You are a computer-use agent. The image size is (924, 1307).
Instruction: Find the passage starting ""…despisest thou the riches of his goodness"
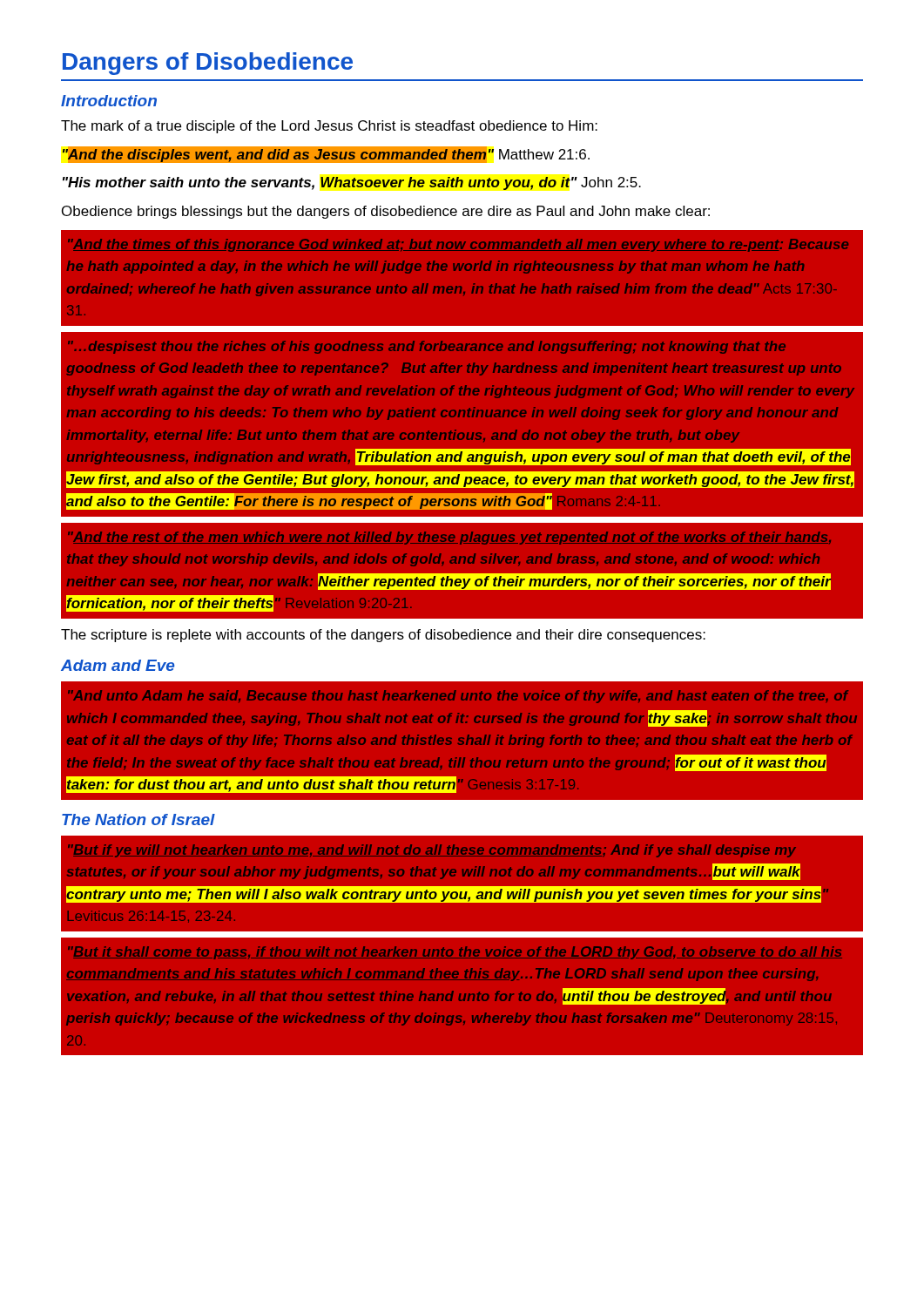pyautogui.click(x=460, y=424)
